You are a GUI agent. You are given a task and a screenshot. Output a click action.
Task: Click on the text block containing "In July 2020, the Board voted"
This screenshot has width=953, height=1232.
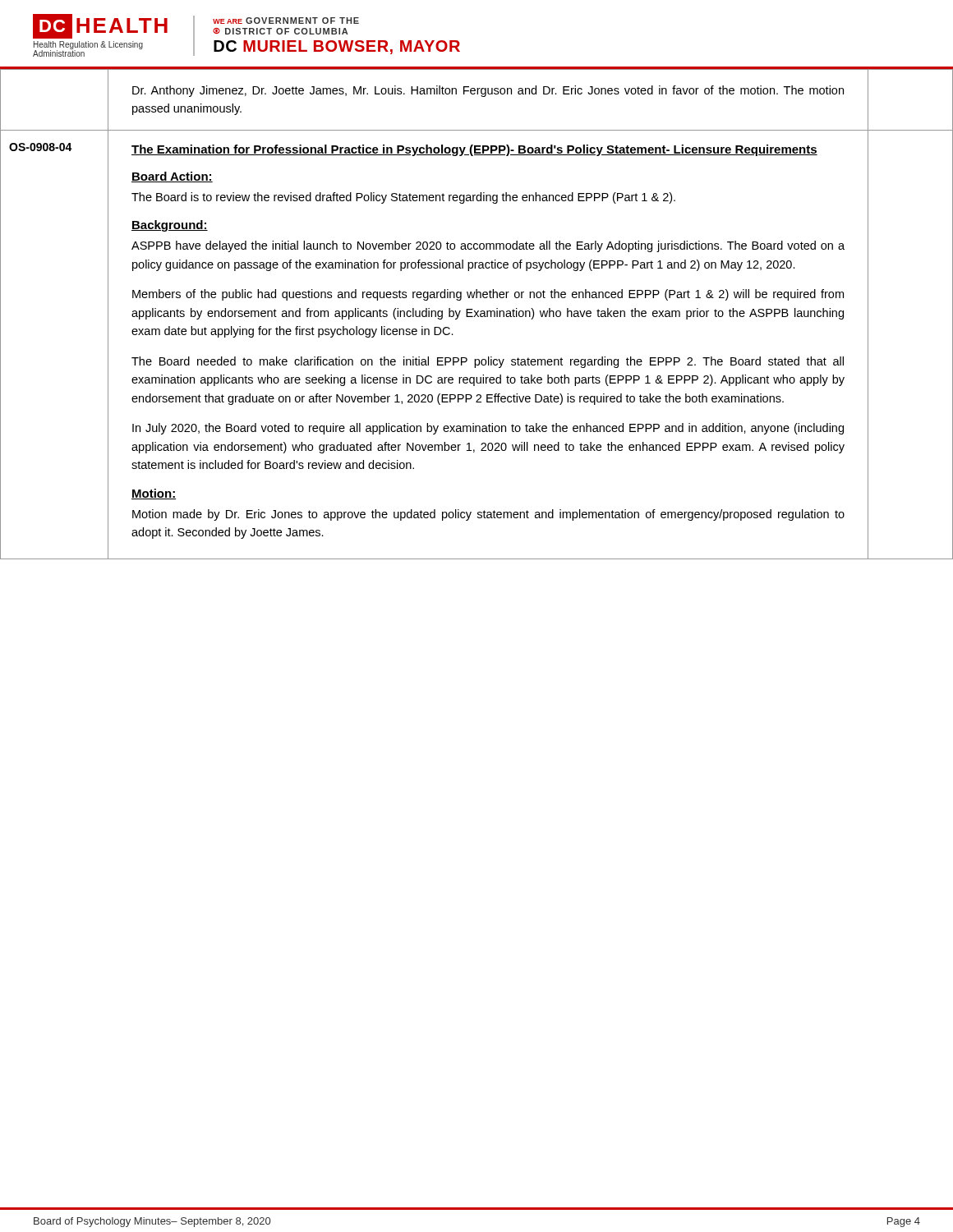pyautogui.click(x=488, y=446)
